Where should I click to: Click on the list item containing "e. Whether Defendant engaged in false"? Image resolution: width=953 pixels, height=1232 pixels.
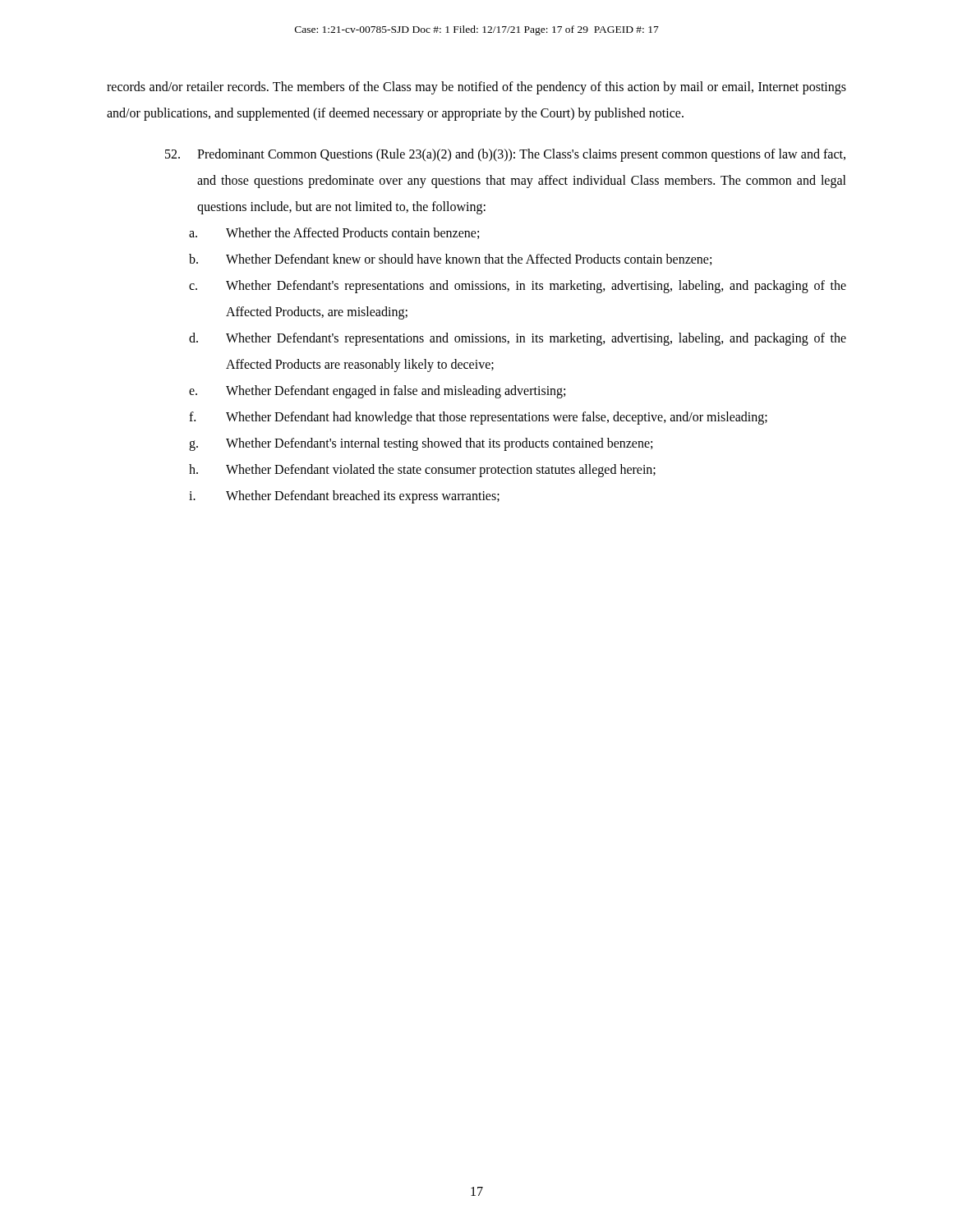pyautogui.click(x=518, y=391)
